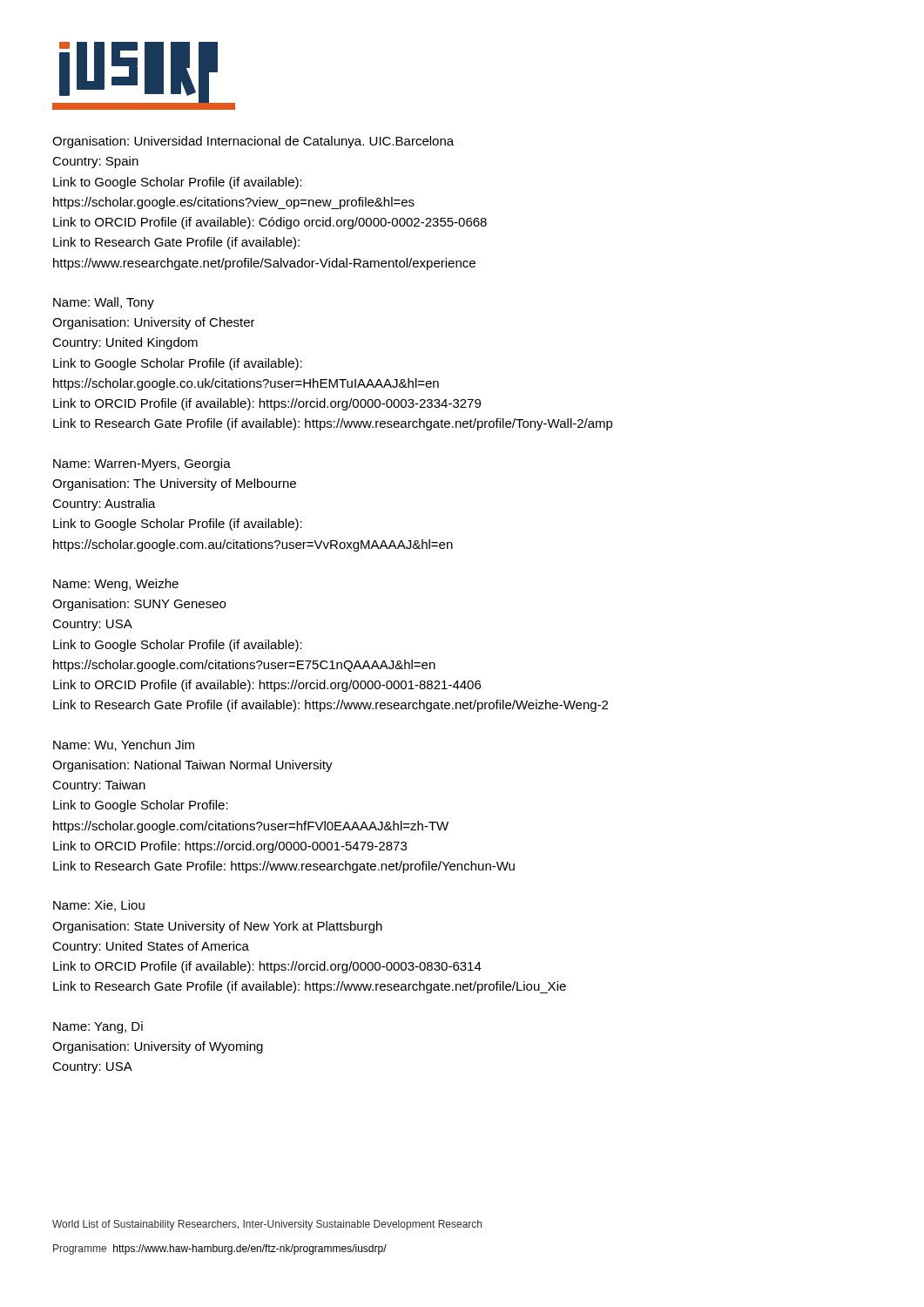Screen dimensions: 1307x924
Task: Find the logo
Action: [152, 75]
